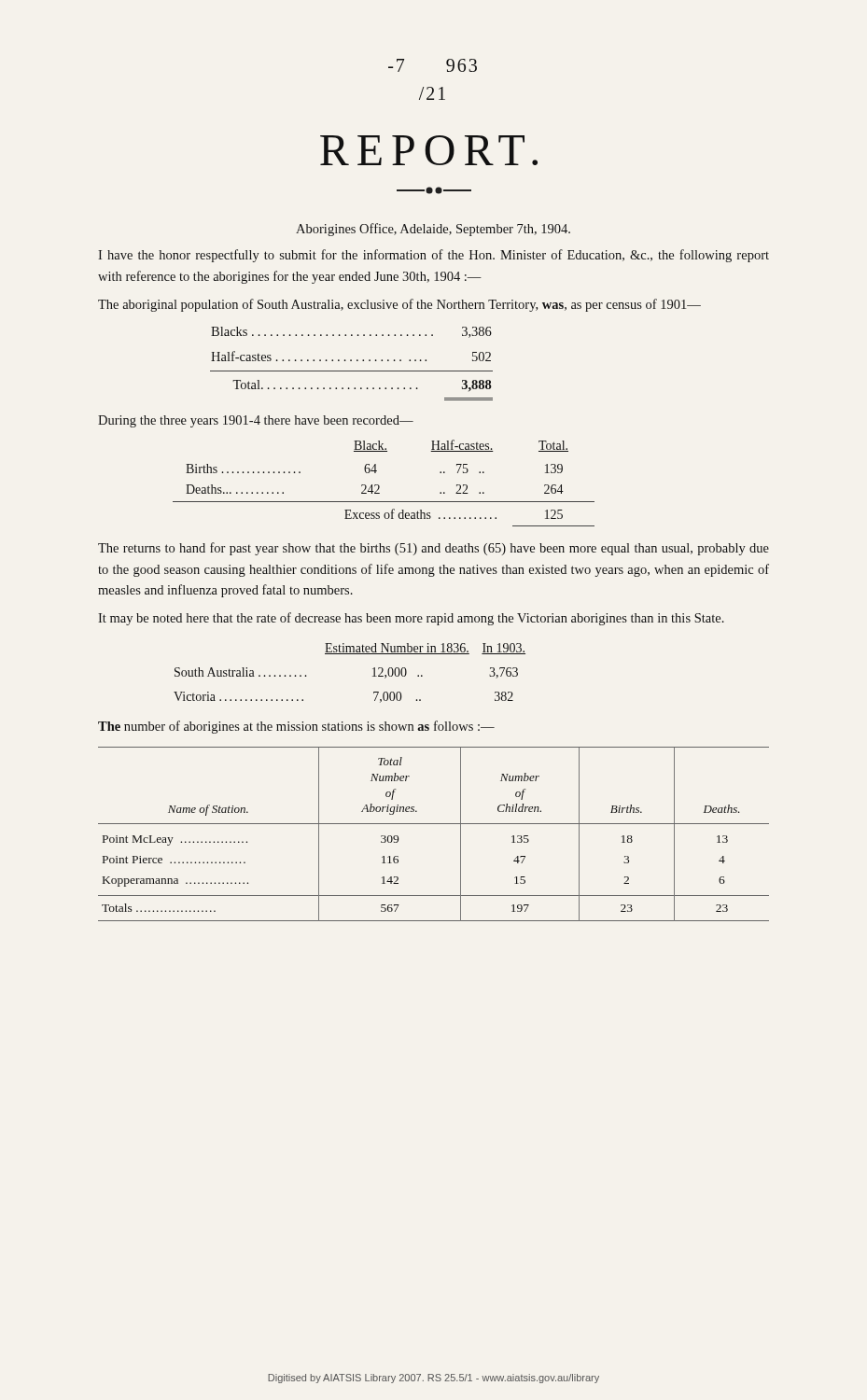Find the block on this page that starts "The returns to hand for past"
Viewport: 867px width, 1400px height.
[x=434, y=569]
